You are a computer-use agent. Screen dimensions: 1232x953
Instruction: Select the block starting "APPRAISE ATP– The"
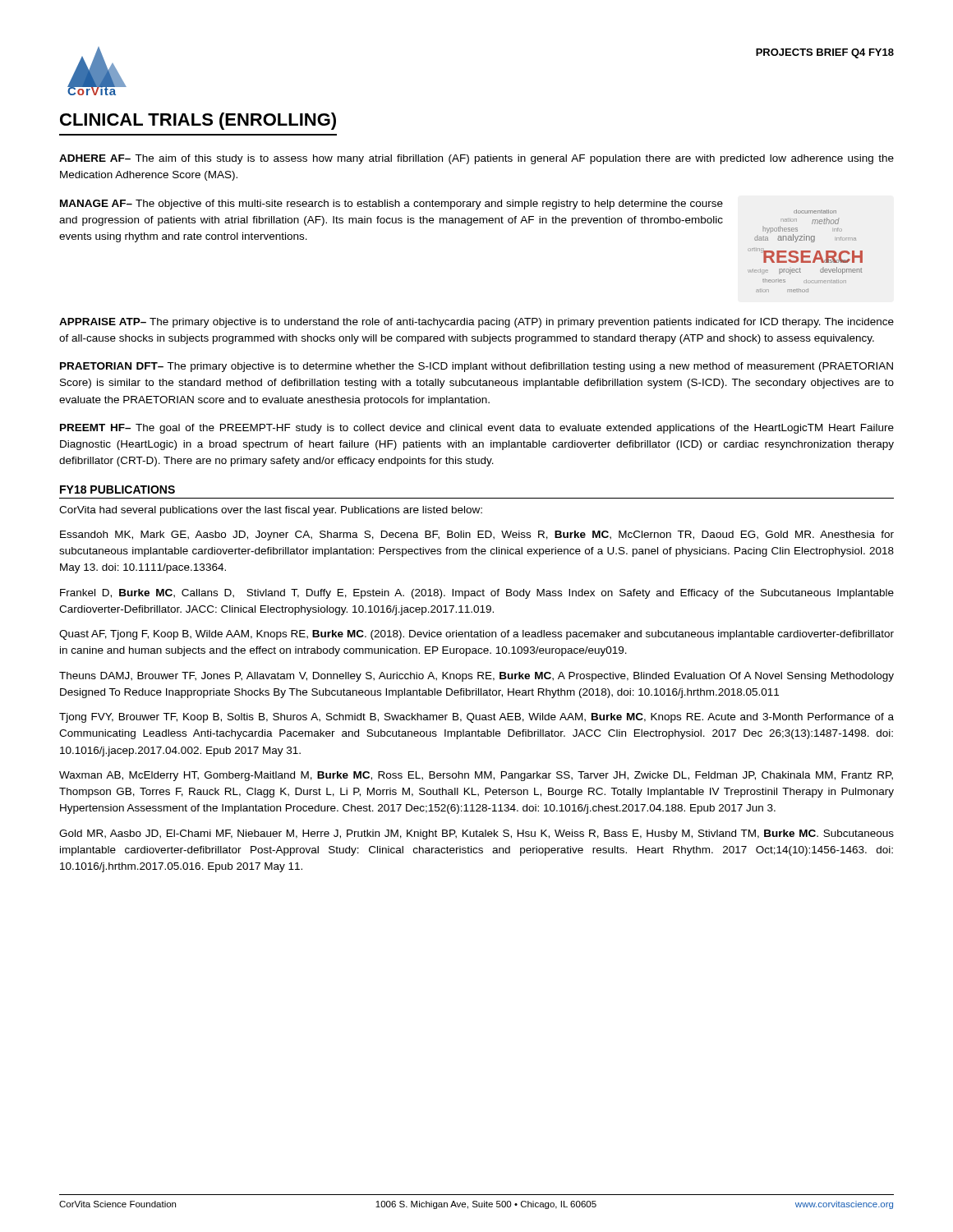476,329
